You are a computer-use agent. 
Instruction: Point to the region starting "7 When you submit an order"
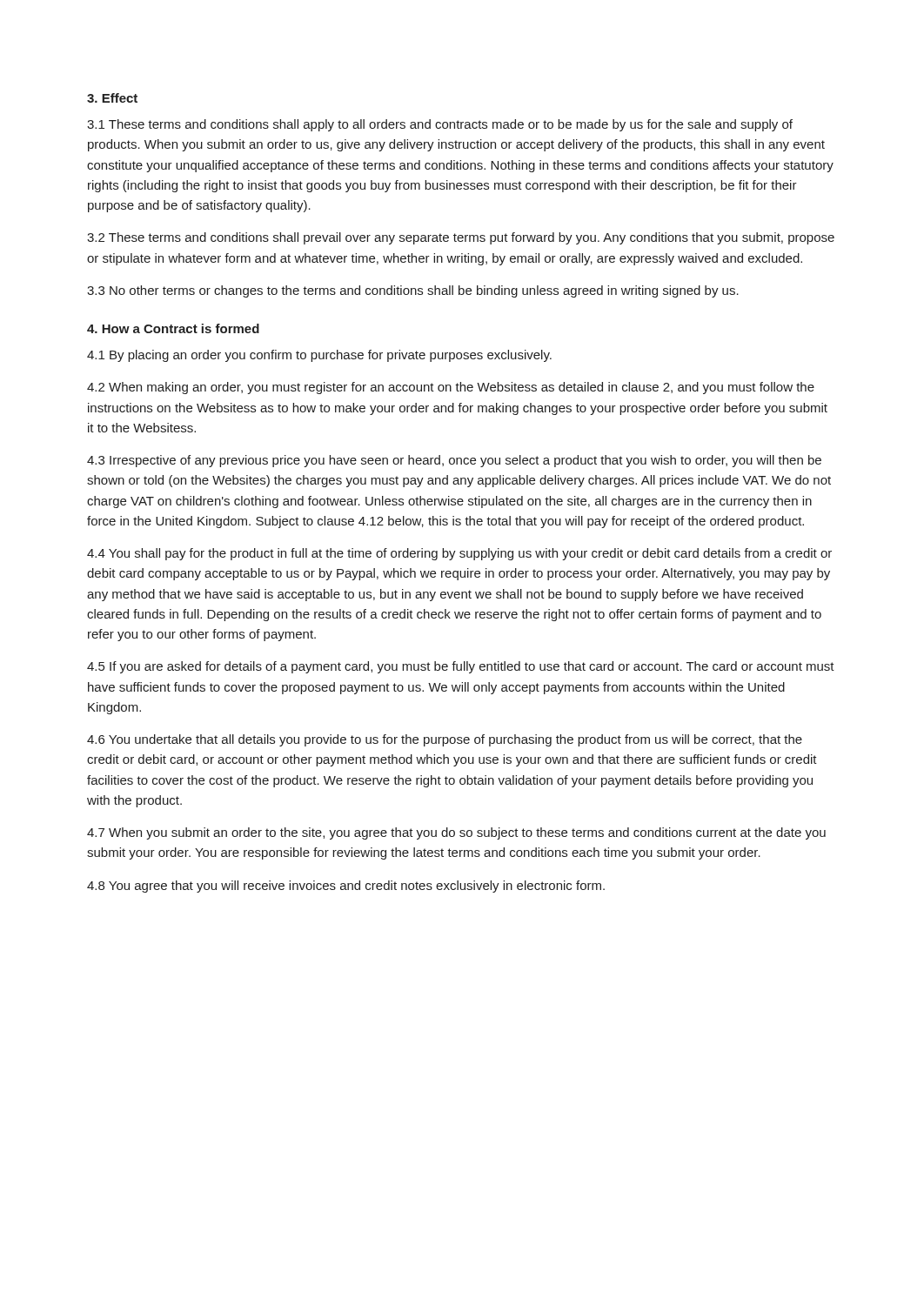click(457, 842)
